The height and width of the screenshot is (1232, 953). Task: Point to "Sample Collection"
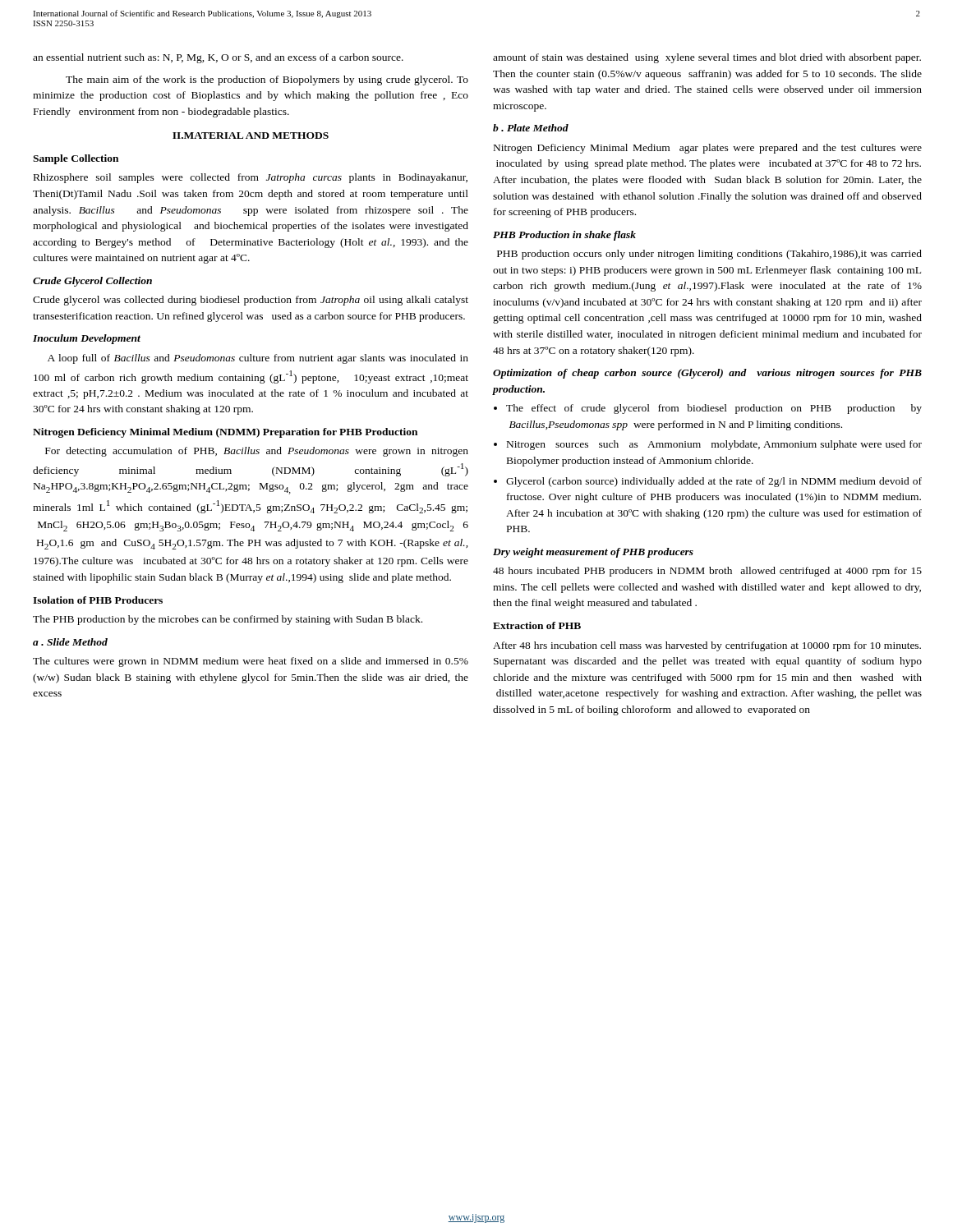point(76,159)
